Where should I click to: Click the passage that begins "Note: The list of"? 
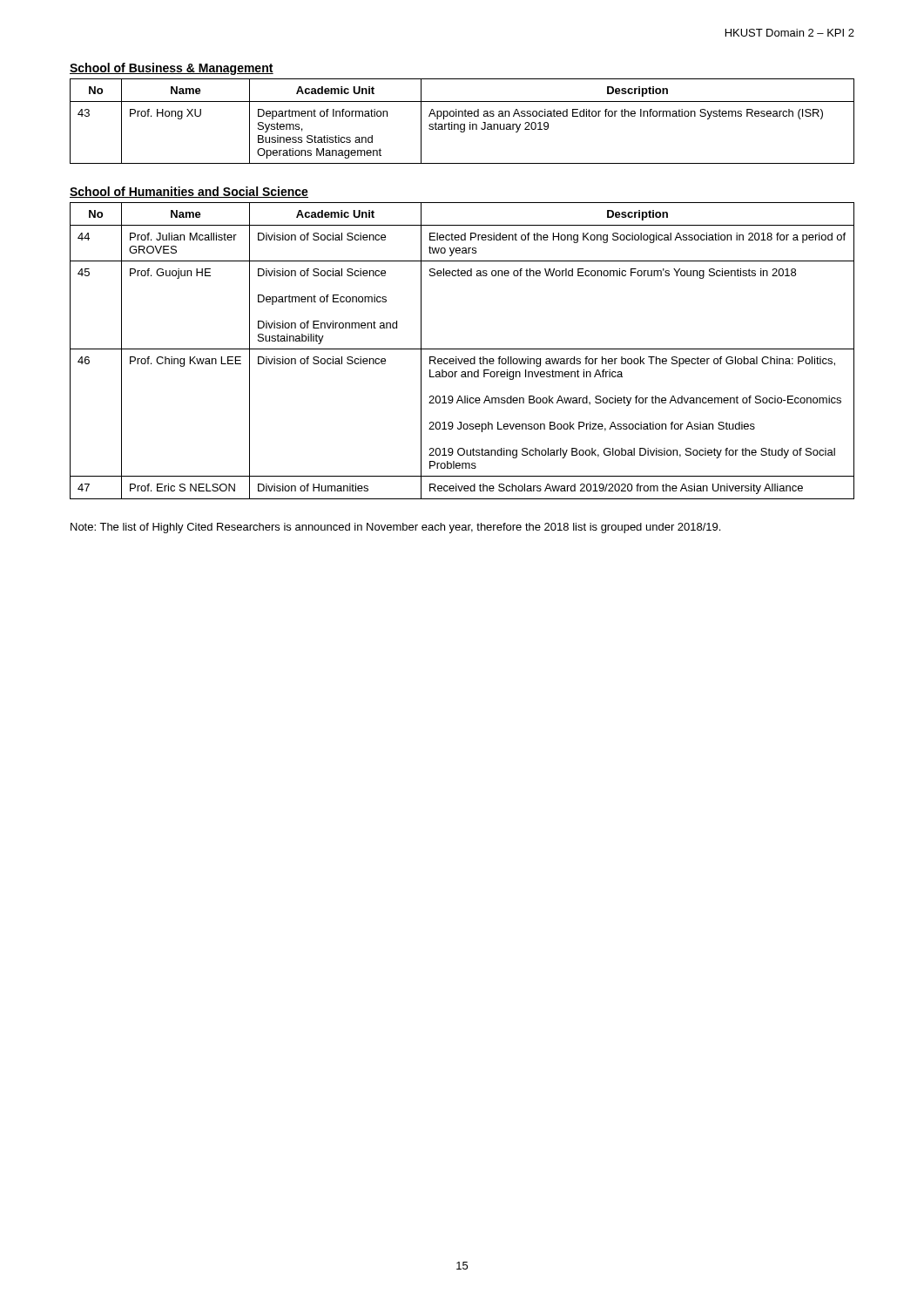(396, 527)
